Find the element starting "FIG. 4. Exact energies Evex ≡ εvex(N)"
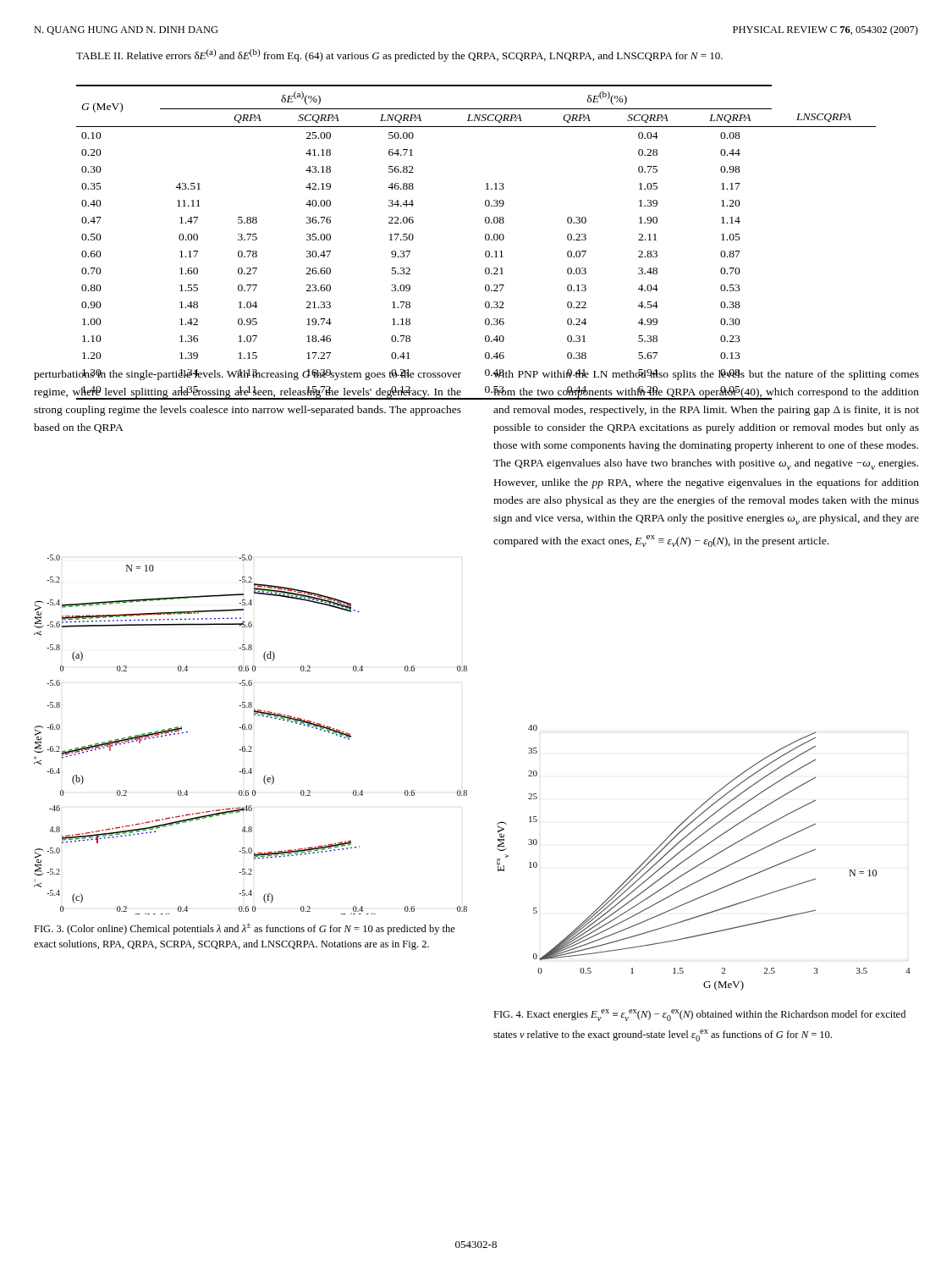This screenshot has height=1270, width=952. [x=700, y=1024]
